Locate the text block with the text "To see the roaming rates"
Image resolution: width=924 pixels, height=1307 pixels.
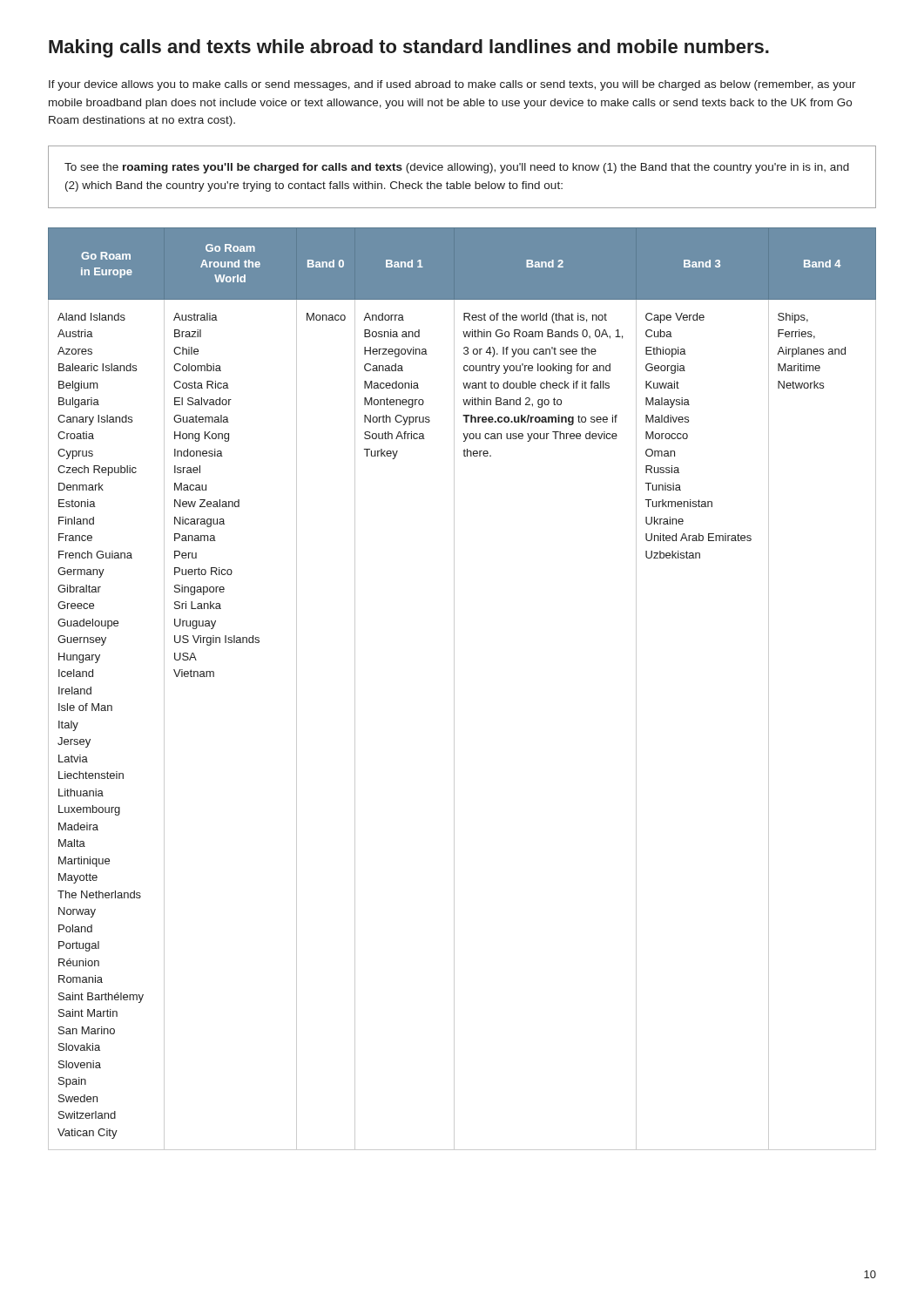click(457, 176)
